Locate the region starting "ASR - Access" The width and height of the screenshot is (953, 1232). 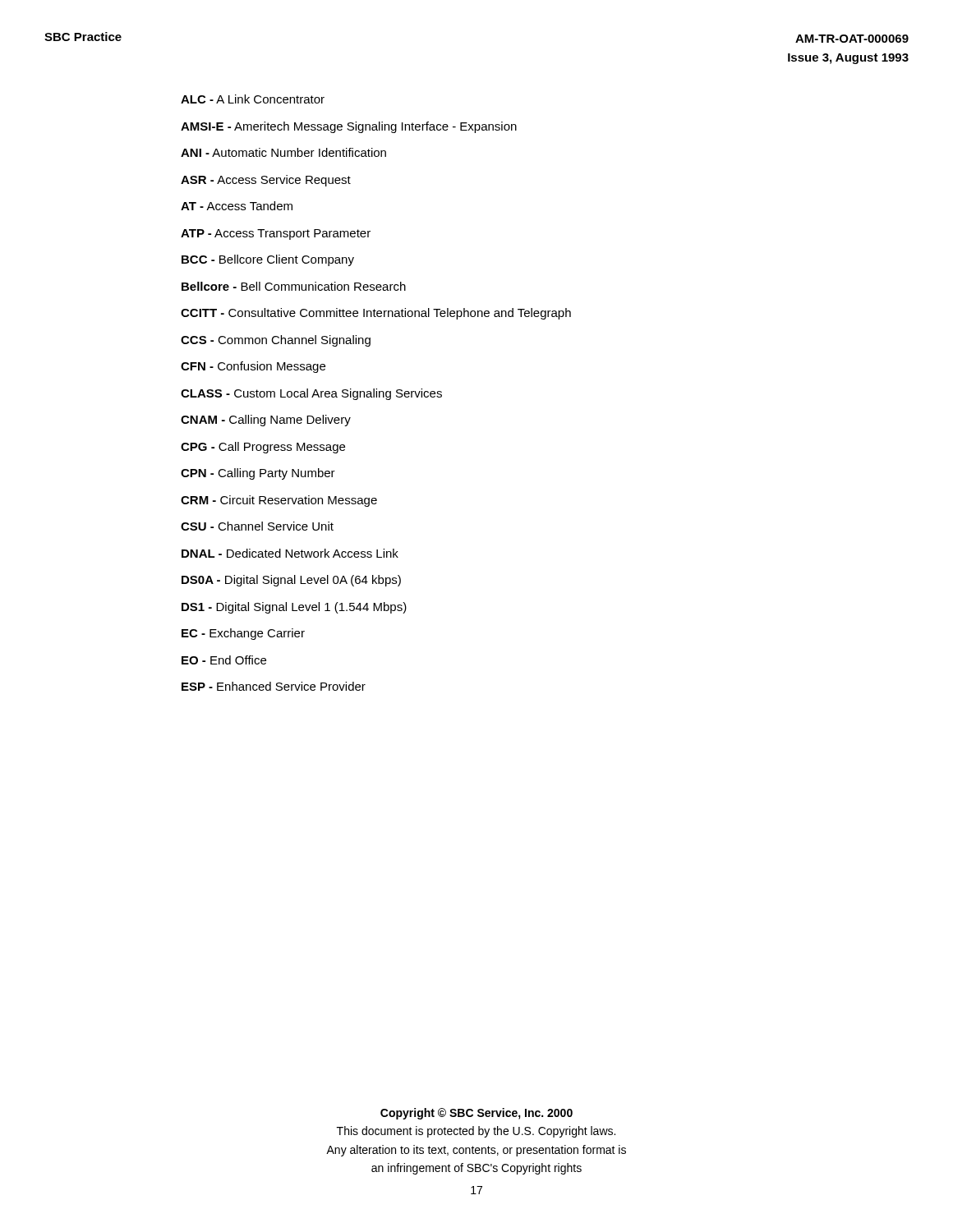tap(266, 179)
